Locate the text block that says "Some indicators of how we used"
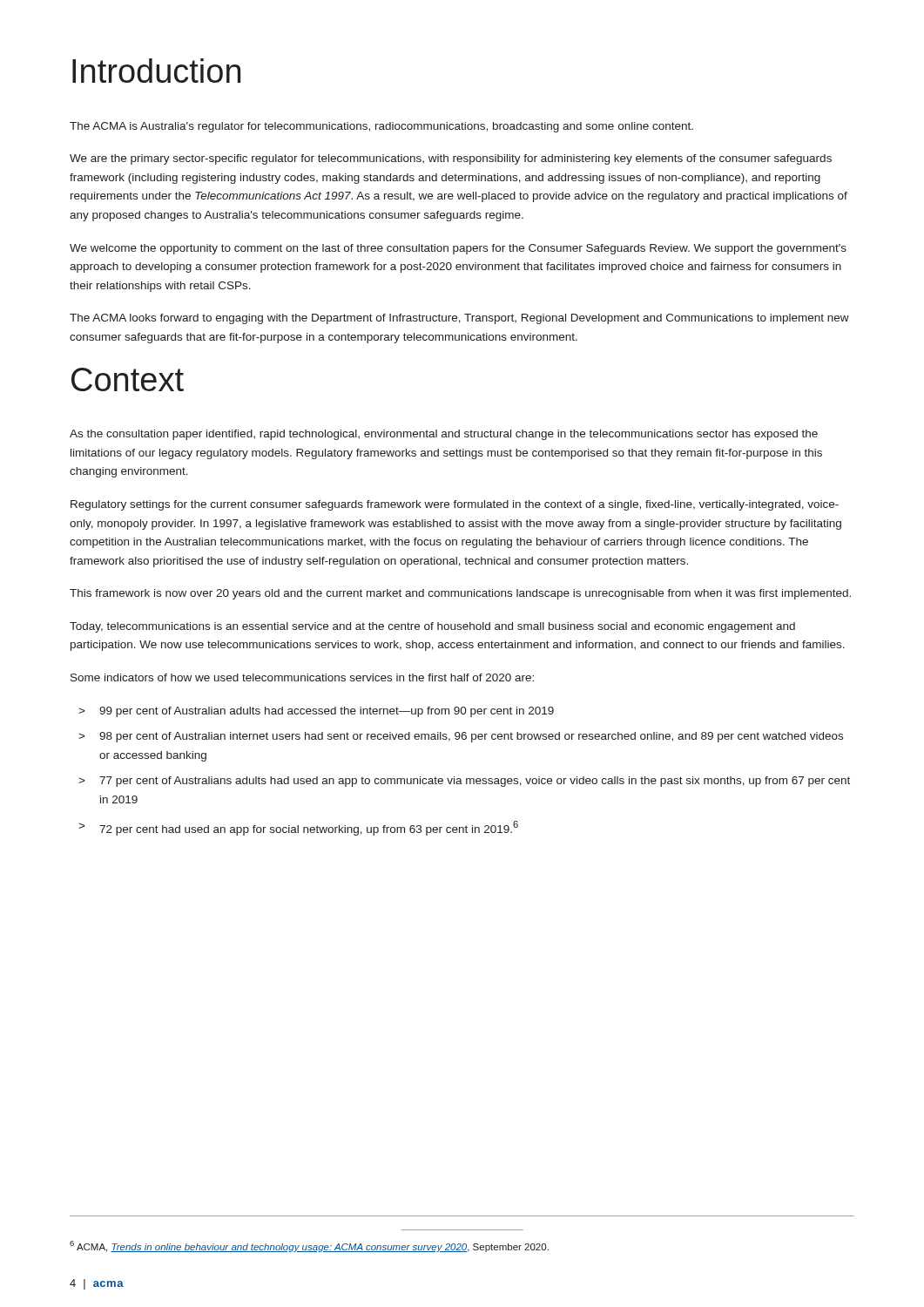 [x=302, y=678]
